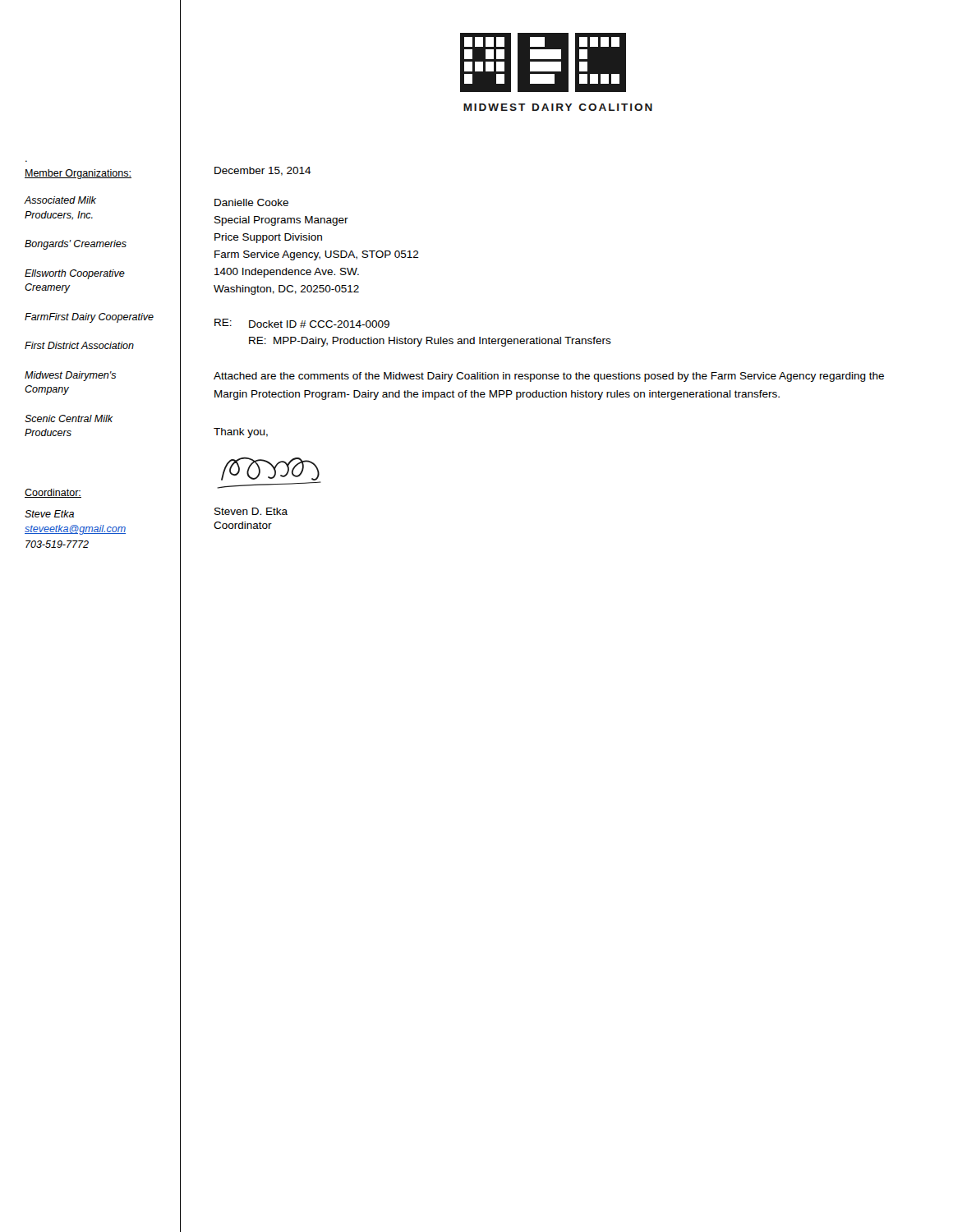The image size is (953, 1232).
Task: Point to the region starting "Thank you,"
Action: (241, 432)
